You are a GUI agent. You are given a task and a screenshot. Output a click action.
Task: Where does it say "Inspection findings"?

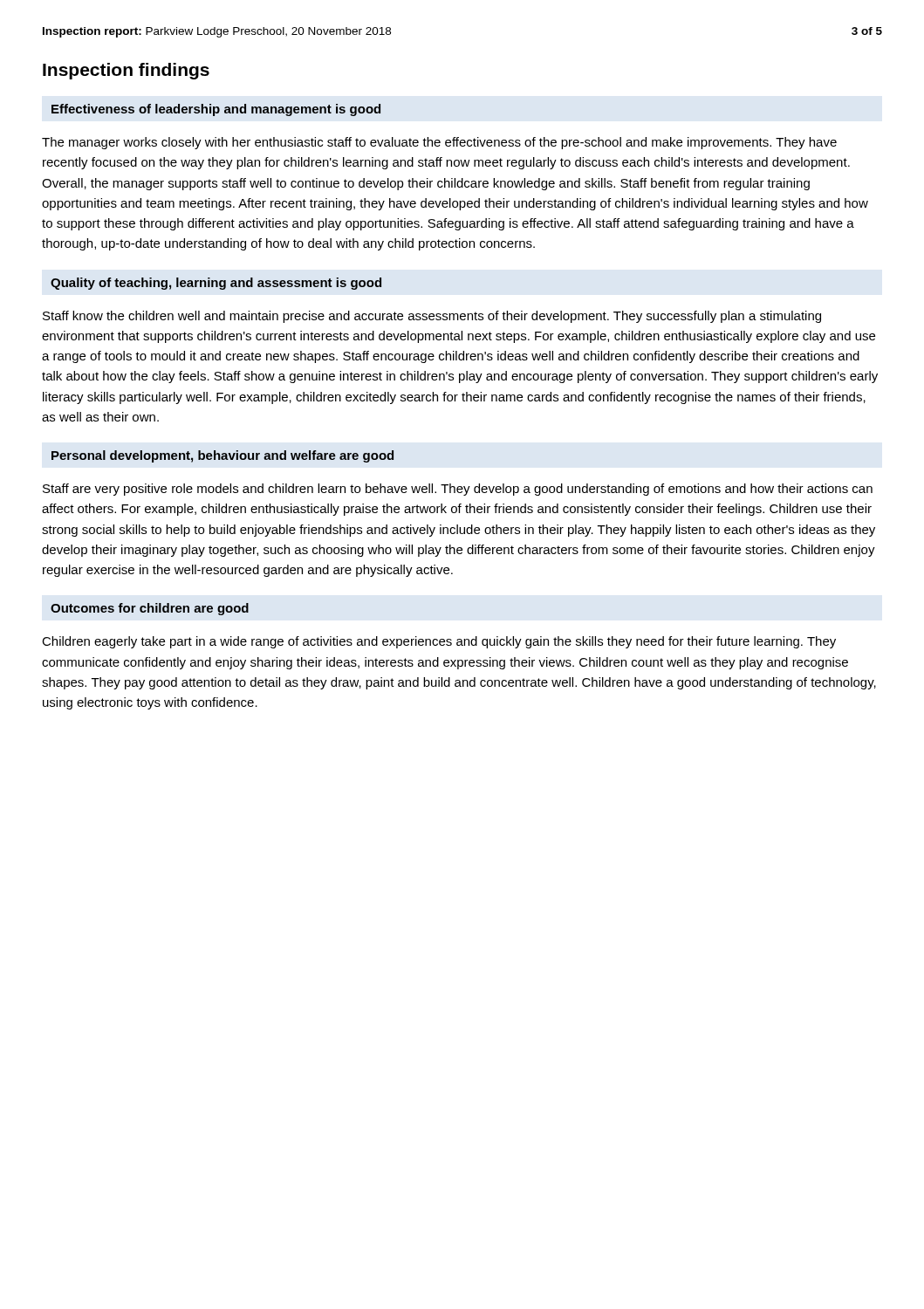[126, 69]
